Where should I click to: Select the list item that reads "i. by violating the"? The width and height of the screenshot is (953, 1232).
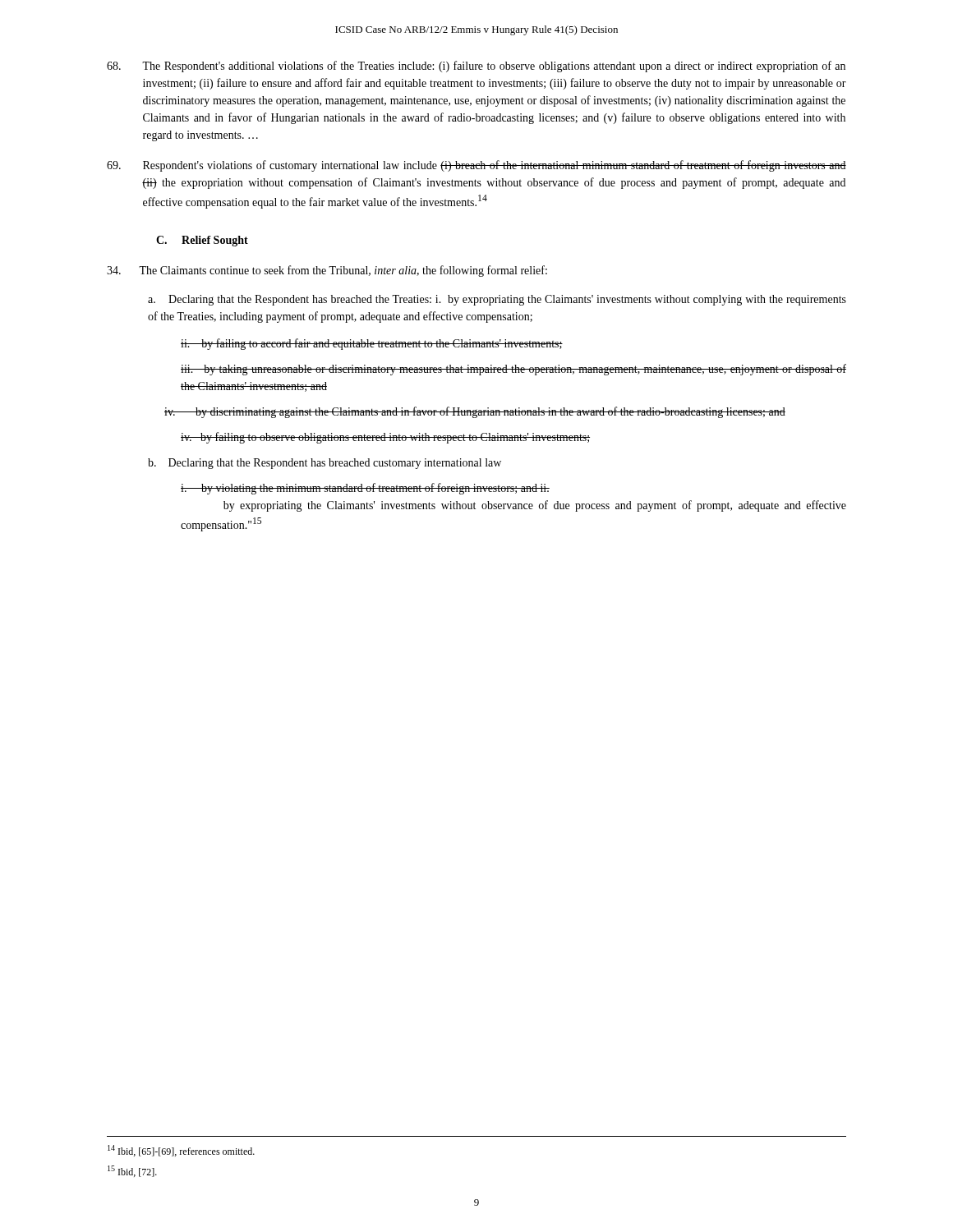(x=513, y=506)
